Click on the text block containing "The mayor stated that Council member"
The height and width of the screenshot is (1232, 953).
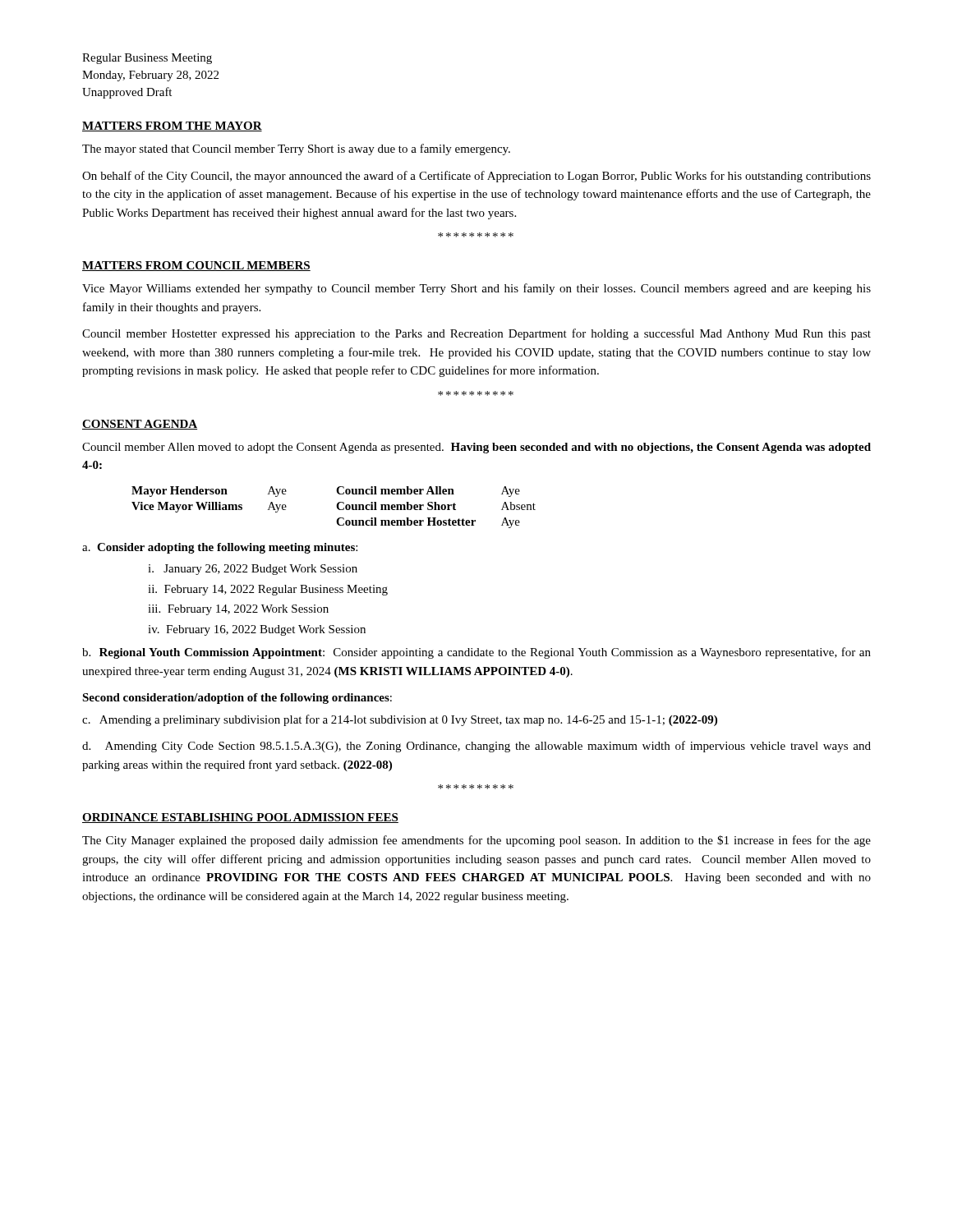point(297,149)
